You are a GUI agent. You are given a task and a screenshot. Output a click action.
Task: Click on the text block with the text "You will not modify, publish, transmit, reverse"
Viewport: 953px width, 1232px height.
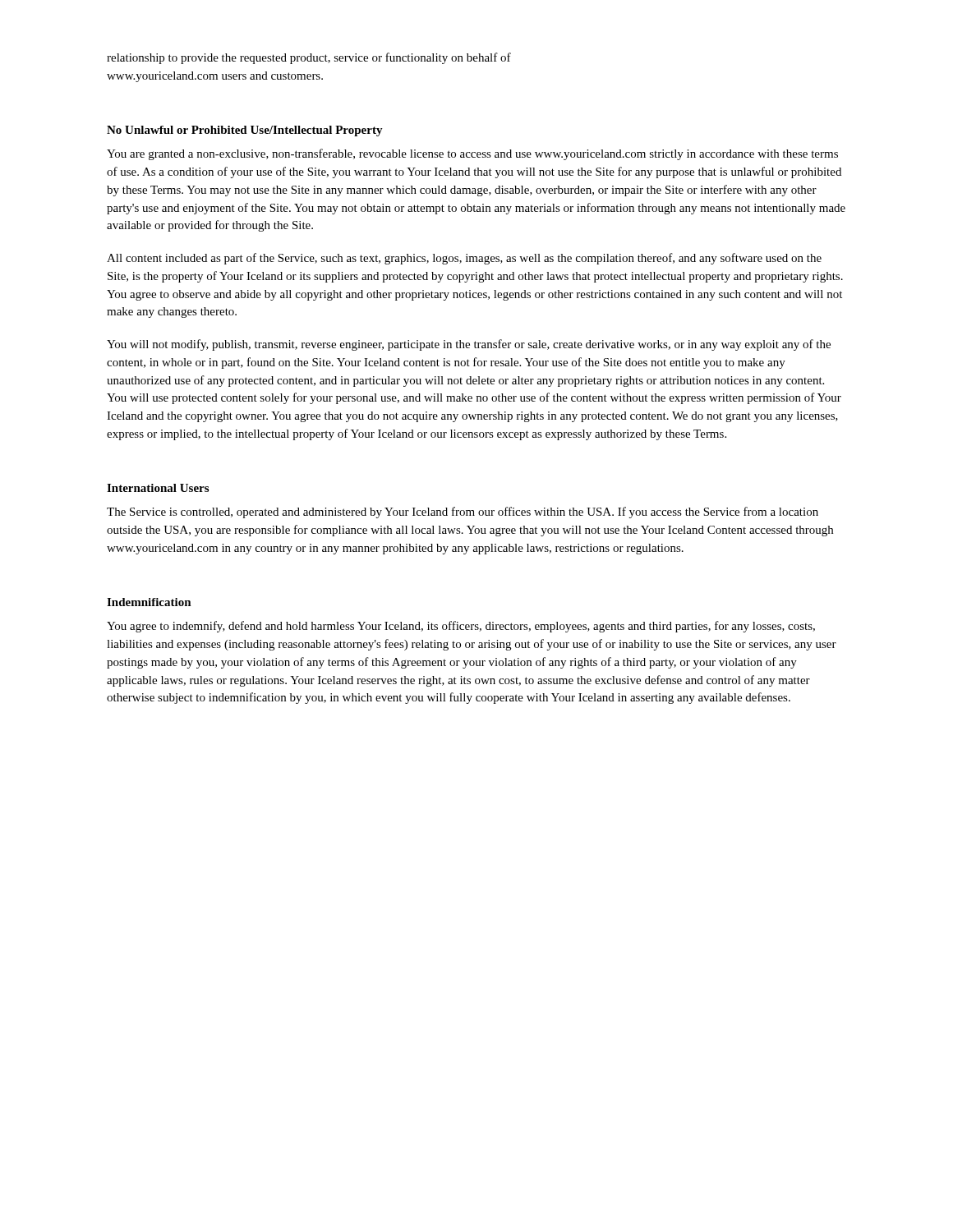pos(474,389)
